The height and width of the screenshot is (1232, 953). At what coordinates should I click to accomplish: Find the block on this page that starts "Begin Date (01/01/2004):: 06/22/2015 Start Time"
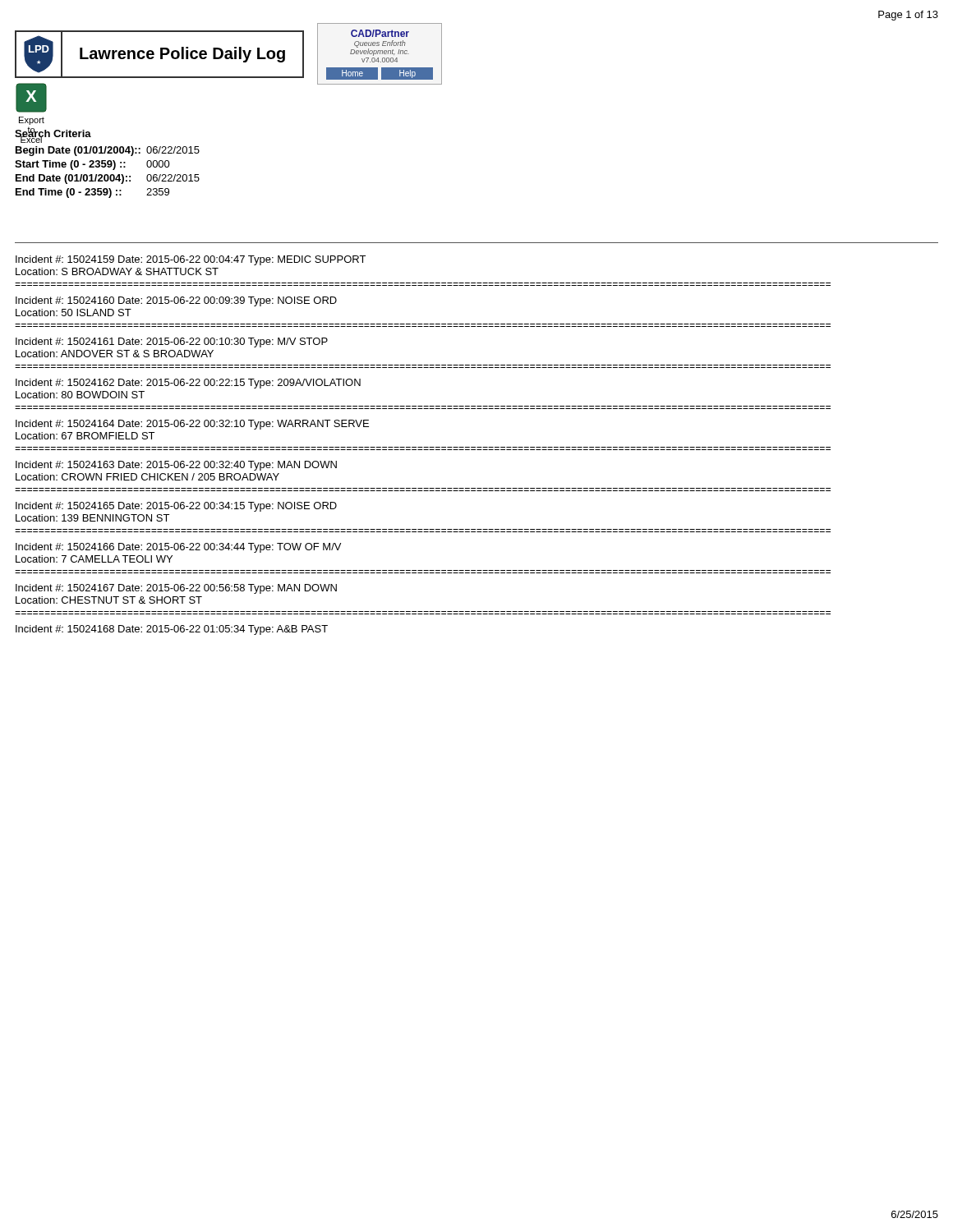(x=107, y=171)
